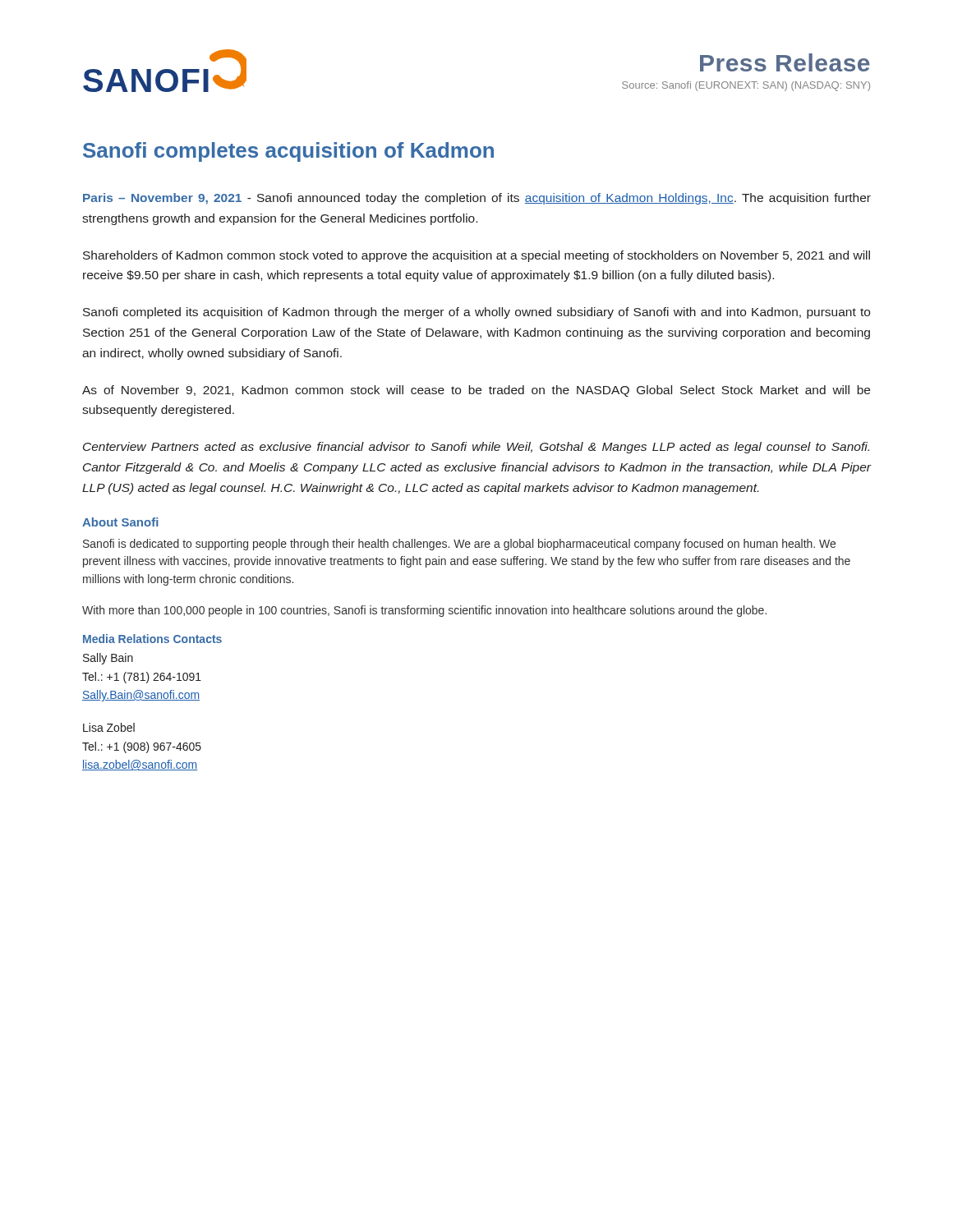Point to the text starting "About Sanofi"
Viewport: 953px width, 1232px height.
point(121,522)
